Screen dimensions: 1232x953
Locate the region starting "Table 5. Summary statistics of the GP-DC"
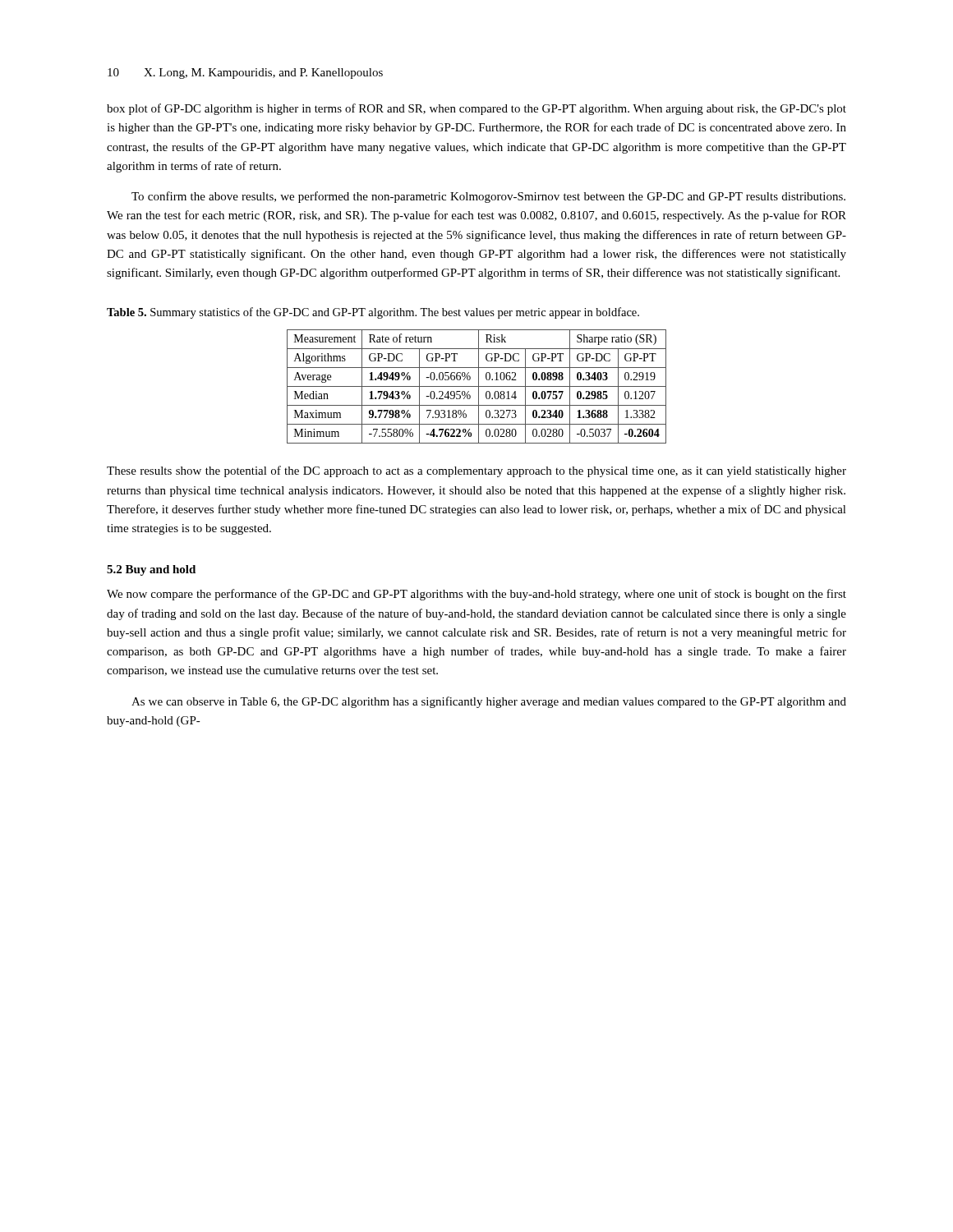click(x=373, y=312)
